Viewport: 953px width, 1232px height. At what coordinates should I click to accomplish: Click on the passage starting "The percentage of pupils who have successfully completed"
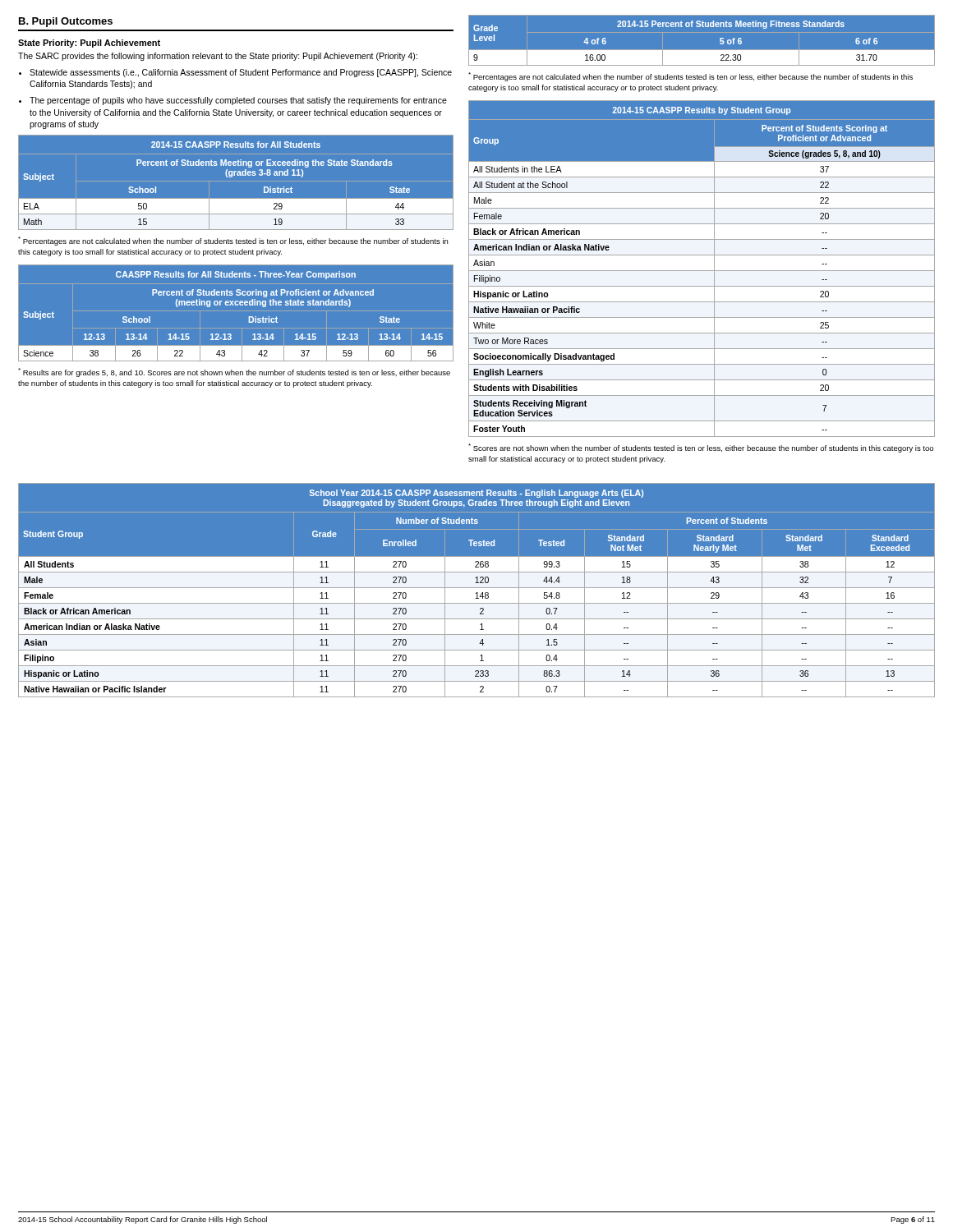point(242,113)
